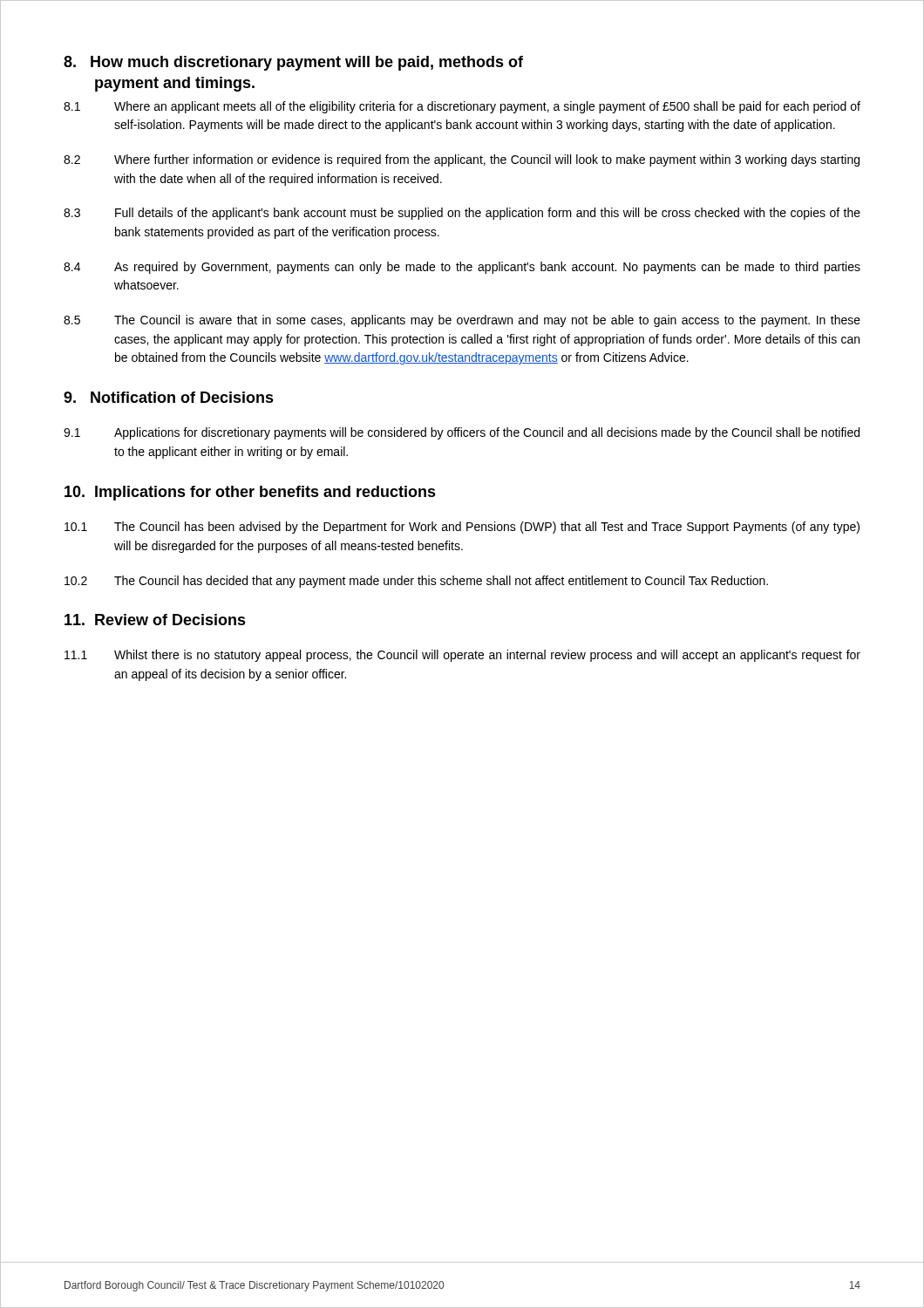The image size is (924, 1308).
Task: Select the section header that says "8. How much discretionary"
Action: [293, 73]
